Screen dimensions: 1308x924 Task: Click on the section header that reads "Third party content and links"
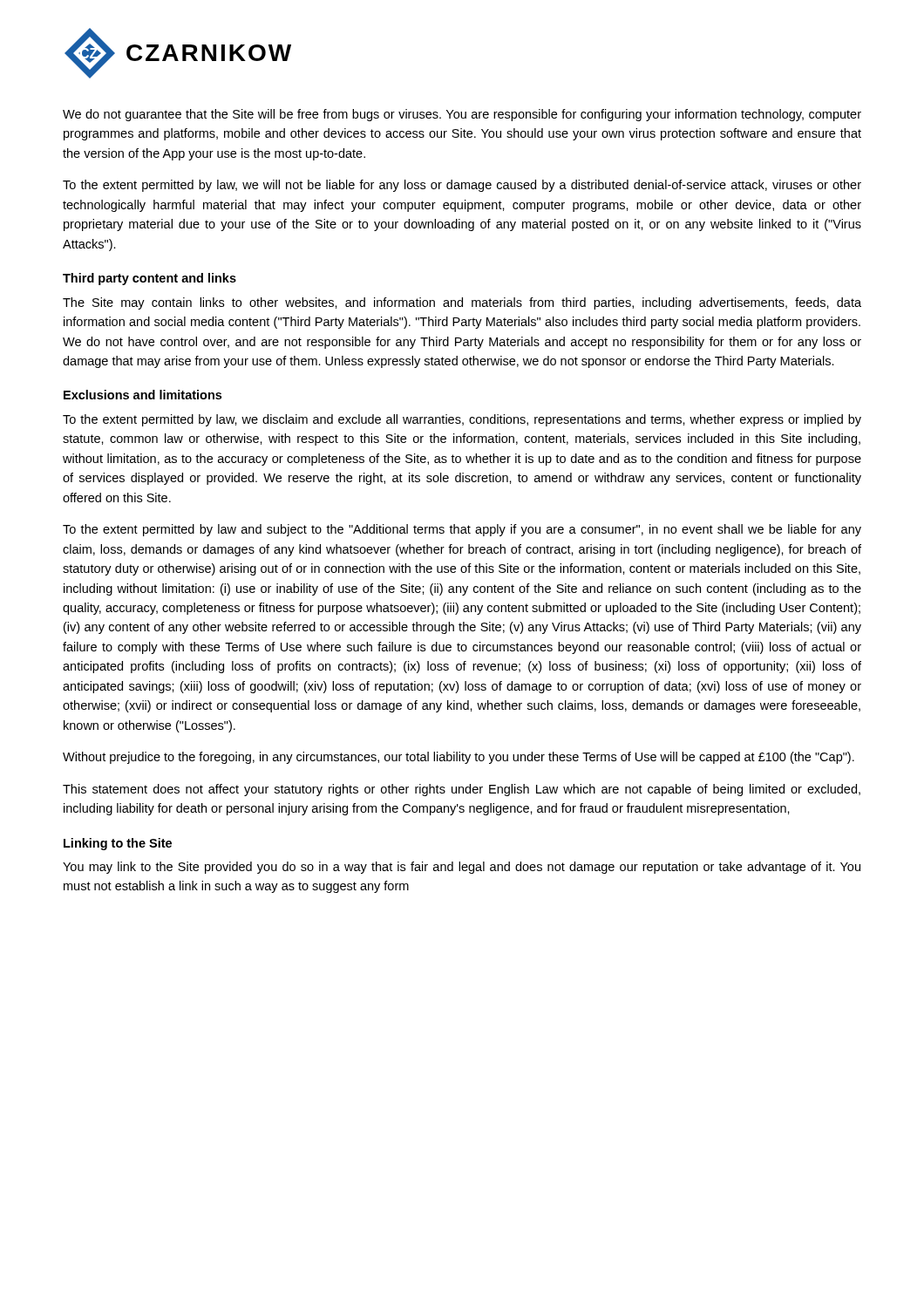tap(150, 278)
